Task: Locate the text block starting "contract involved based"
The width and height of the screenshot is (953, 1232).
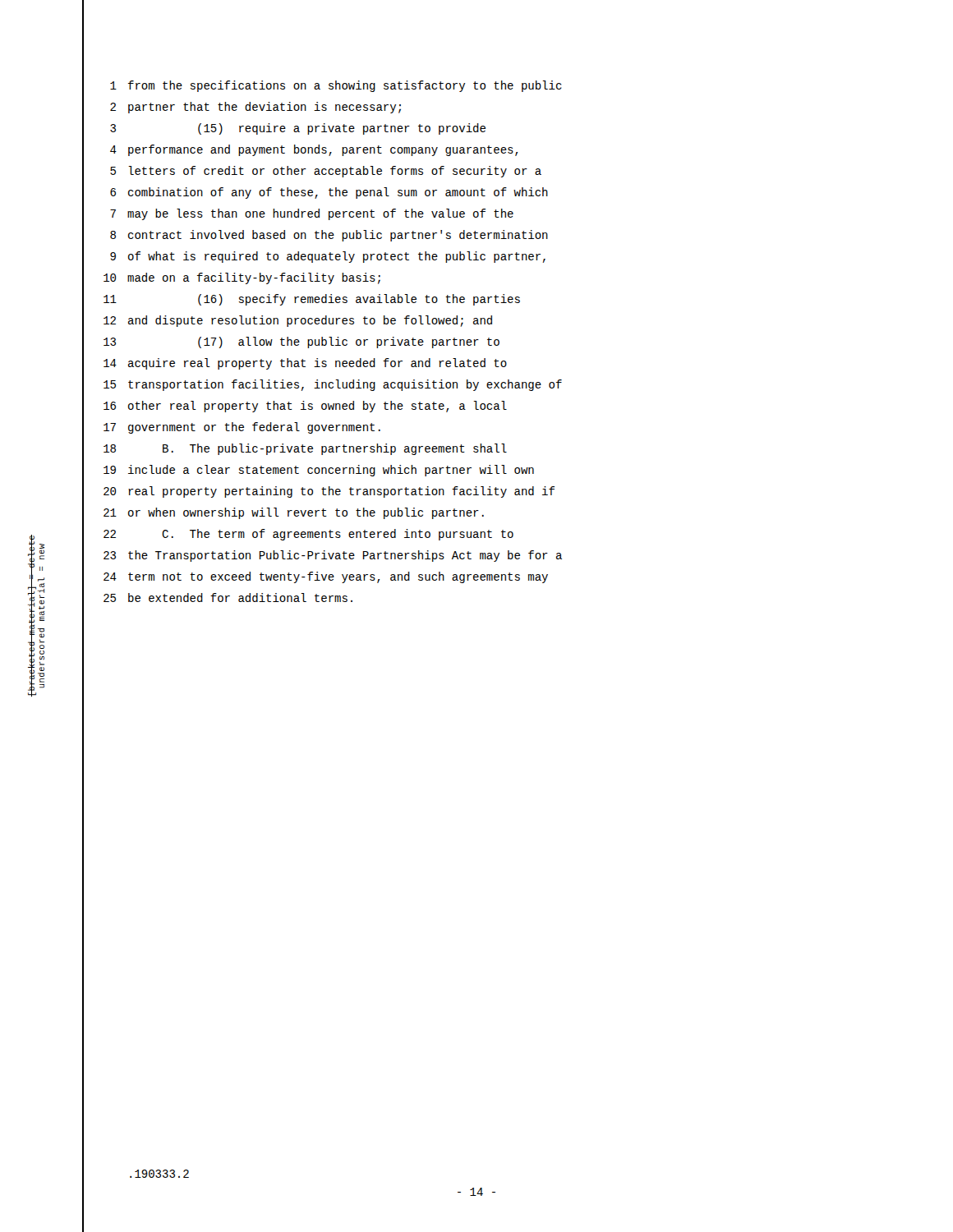Action: (338, 236)
